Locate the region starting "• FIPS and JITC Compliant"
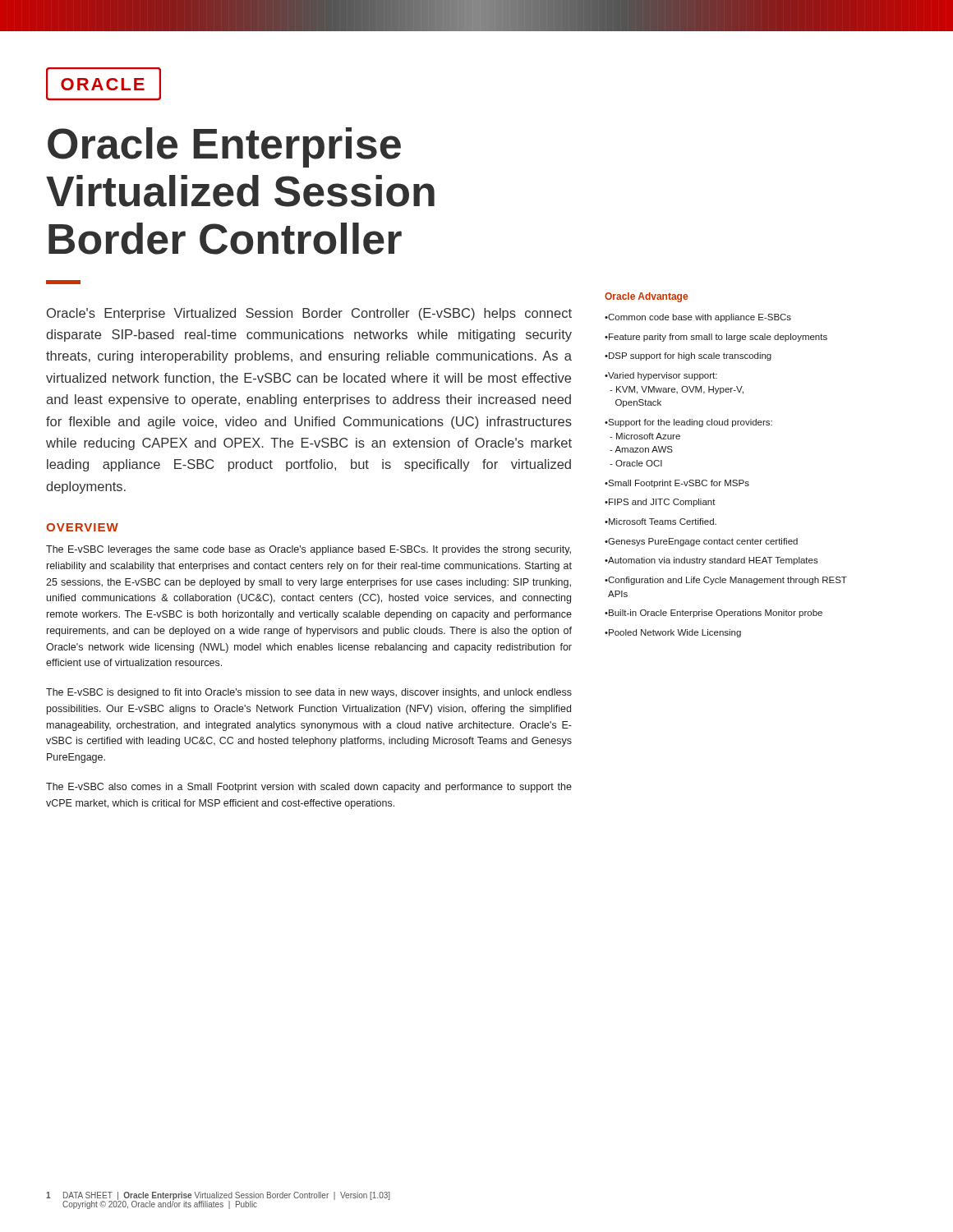This screenshot has width=953, height=1232. tap(660, 502)
